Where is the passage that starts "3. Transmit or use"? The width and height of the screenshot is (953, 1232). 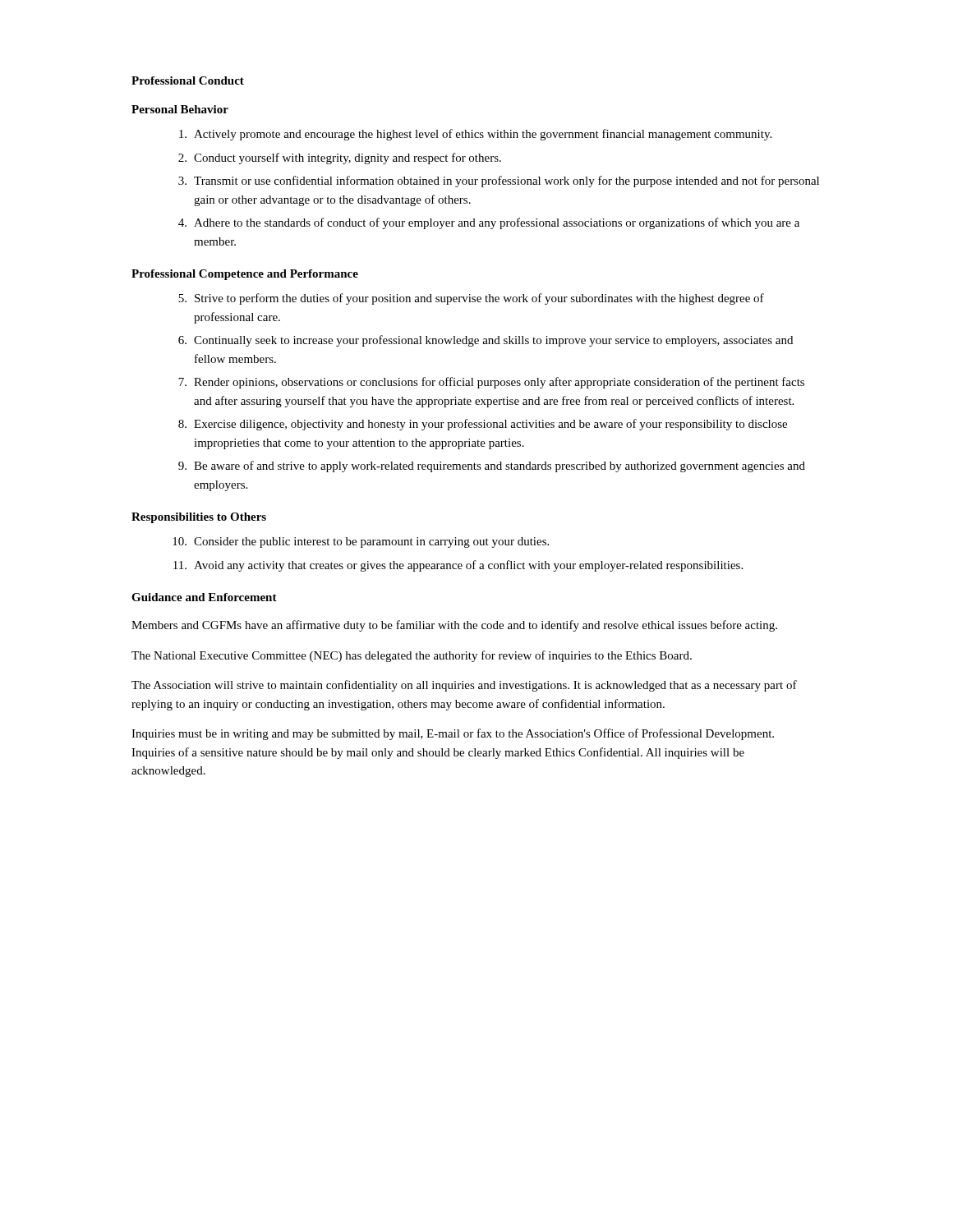[491, 190]
